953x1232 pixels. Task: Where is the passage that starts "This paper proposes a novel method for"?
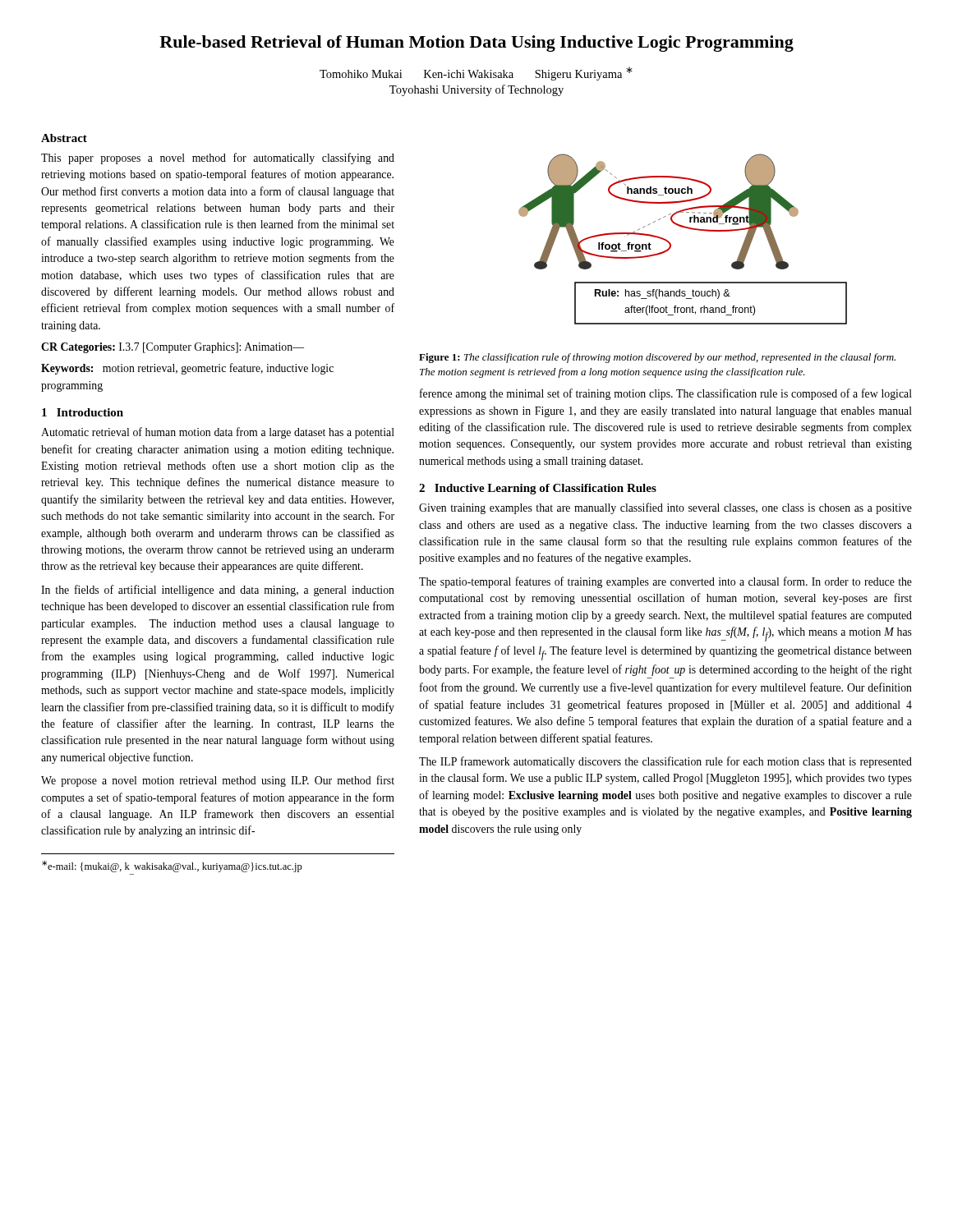point(218,242)
